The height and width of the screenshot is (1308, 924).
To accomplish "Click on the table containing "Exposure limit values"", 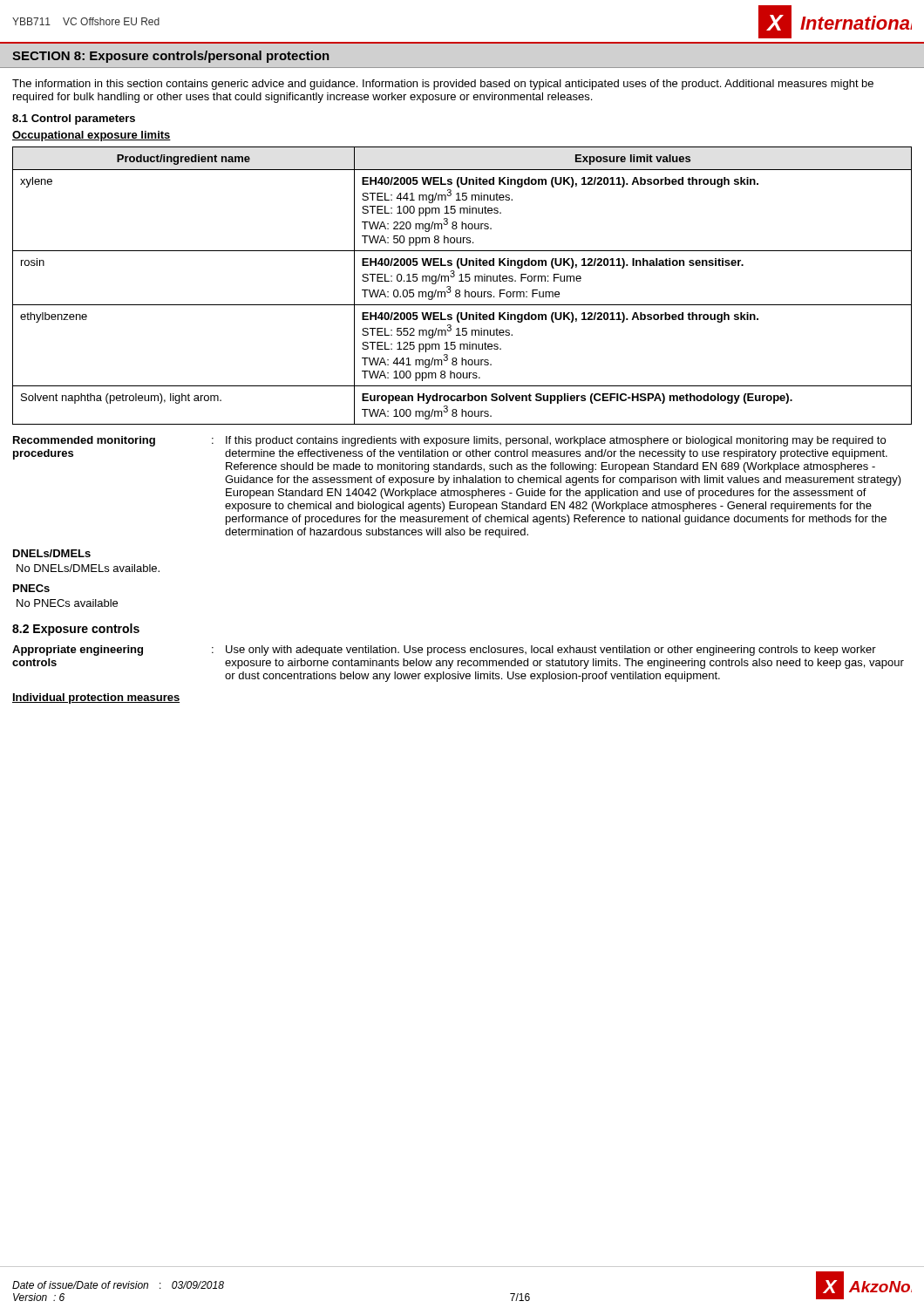I will click(462, 286).
